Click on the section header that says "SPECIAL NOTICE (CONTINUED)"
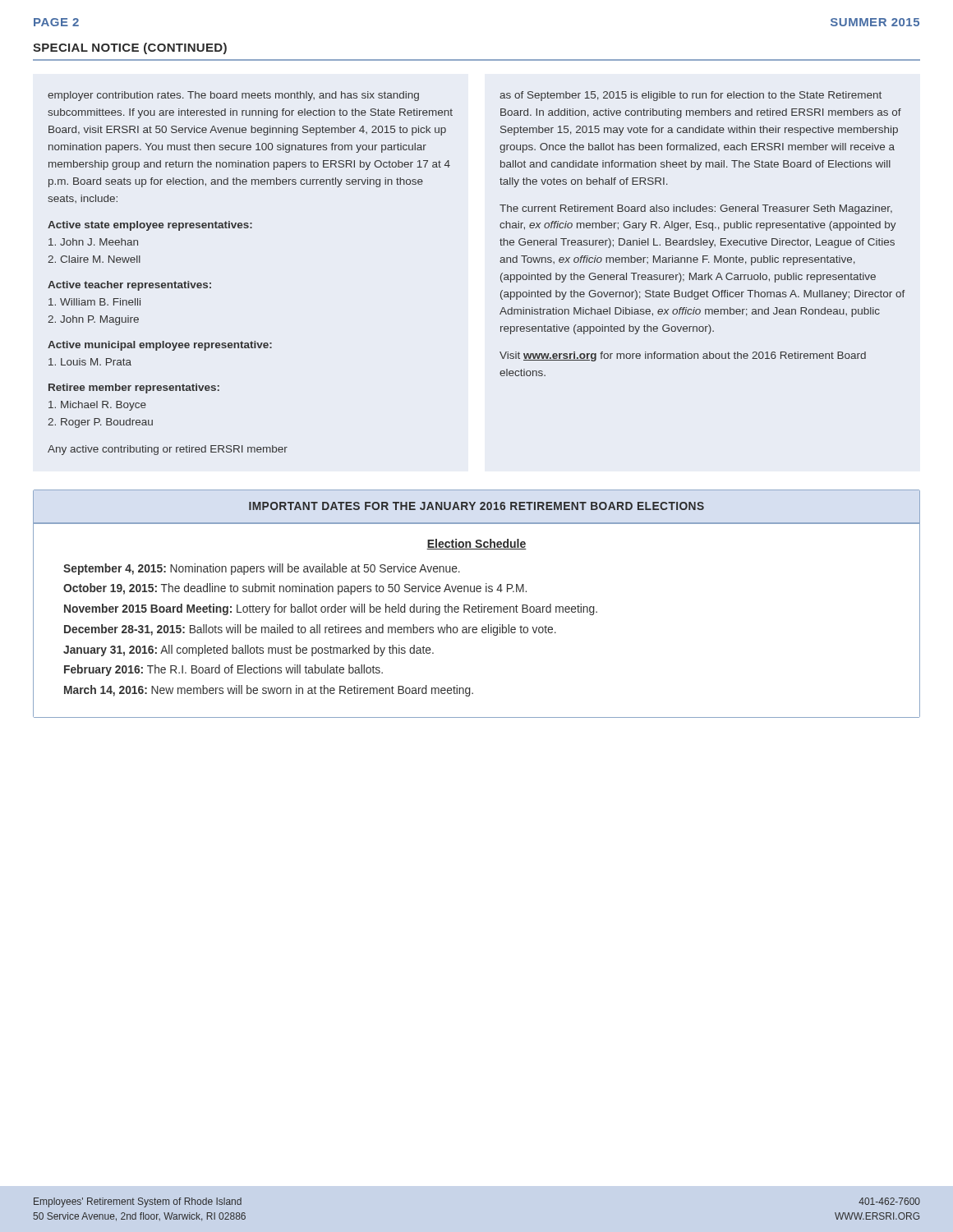Image resolution: width=953 pixels, height=1232 pixels. 476,51
